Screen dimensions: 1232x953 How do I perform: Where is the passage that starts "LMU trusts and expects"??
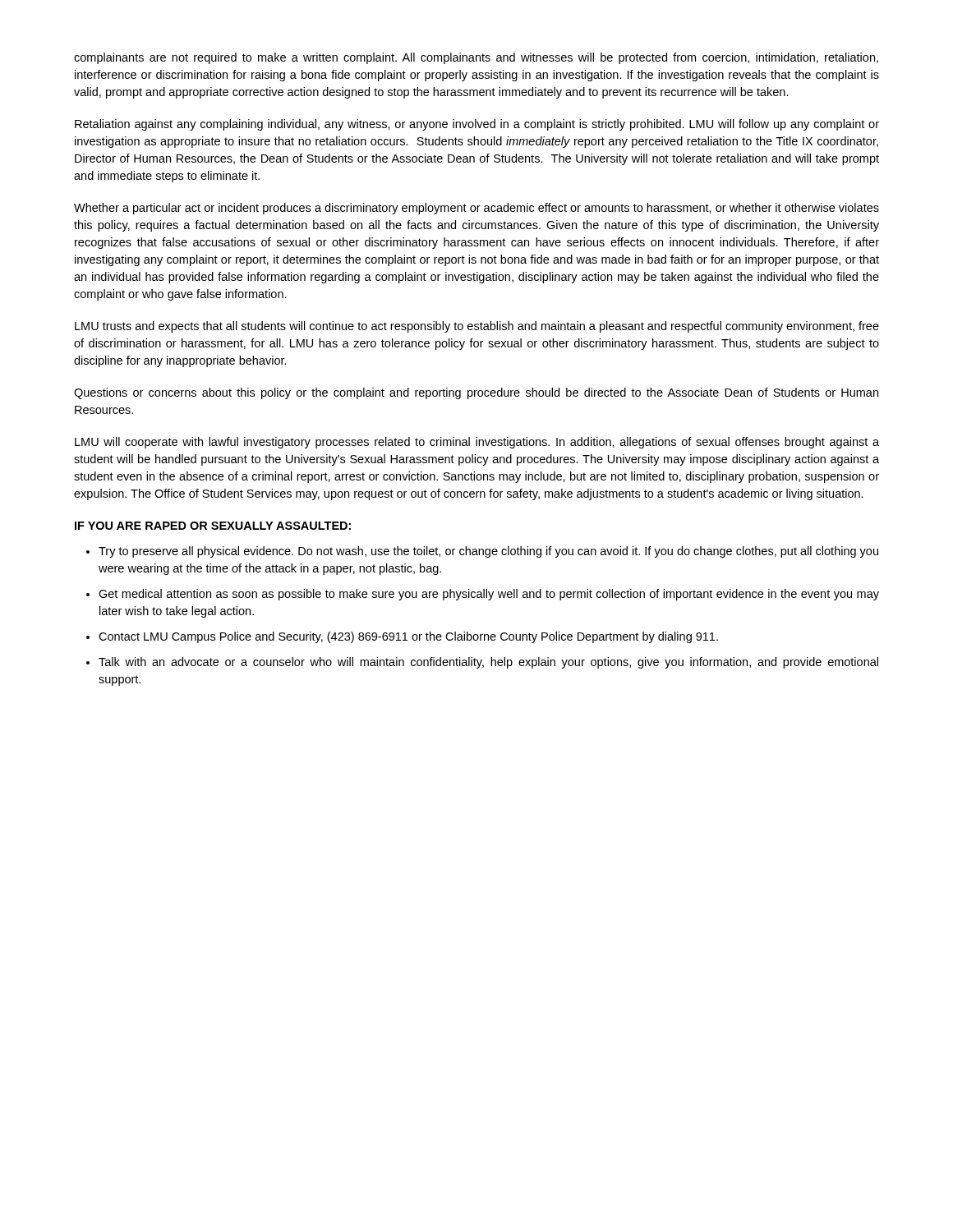tap(476, 344)
